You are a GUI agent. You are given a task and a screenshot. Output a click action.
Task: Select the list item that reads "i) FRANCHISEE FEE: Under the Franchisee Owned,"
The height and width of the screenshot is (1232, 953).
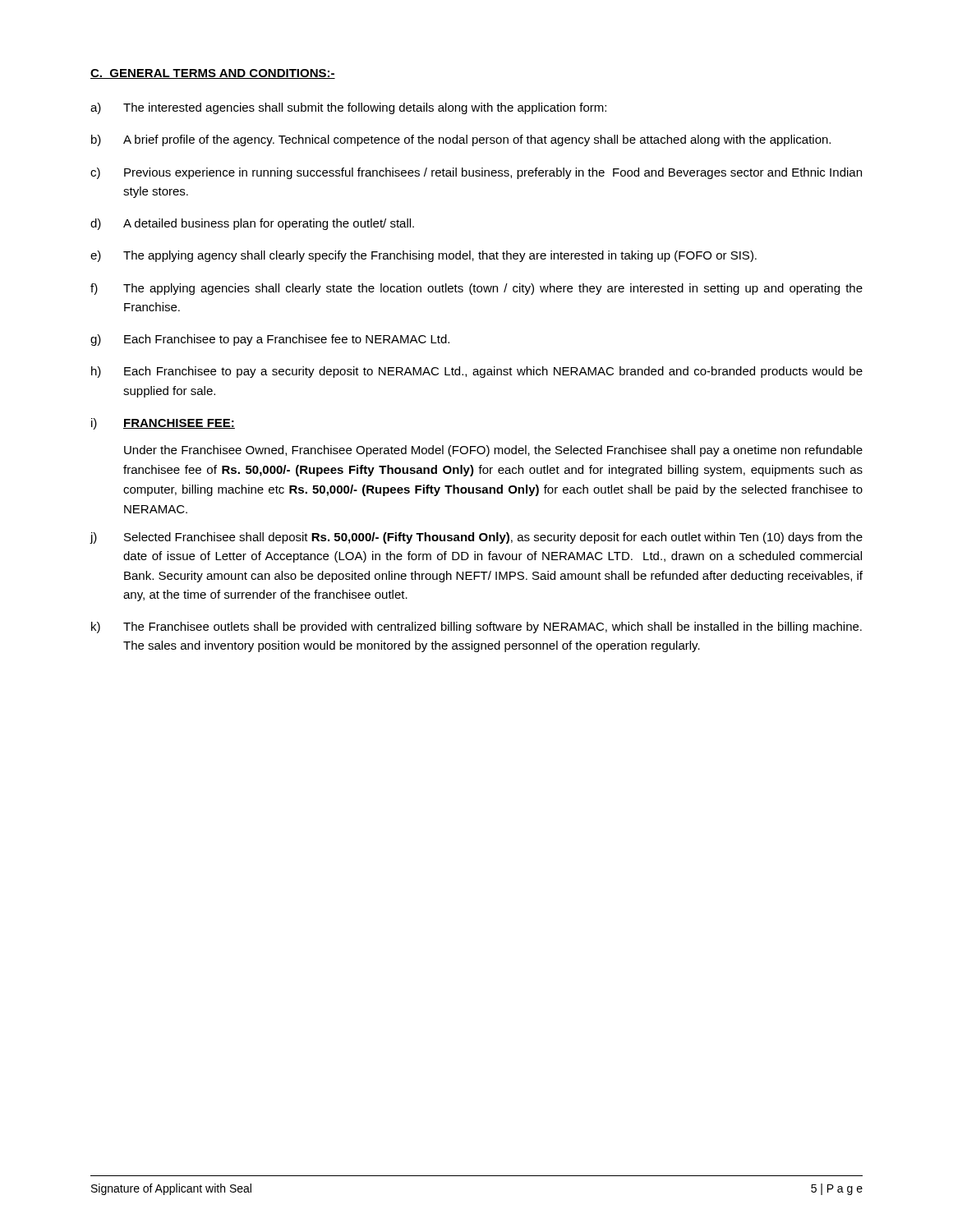click(476, 466)
